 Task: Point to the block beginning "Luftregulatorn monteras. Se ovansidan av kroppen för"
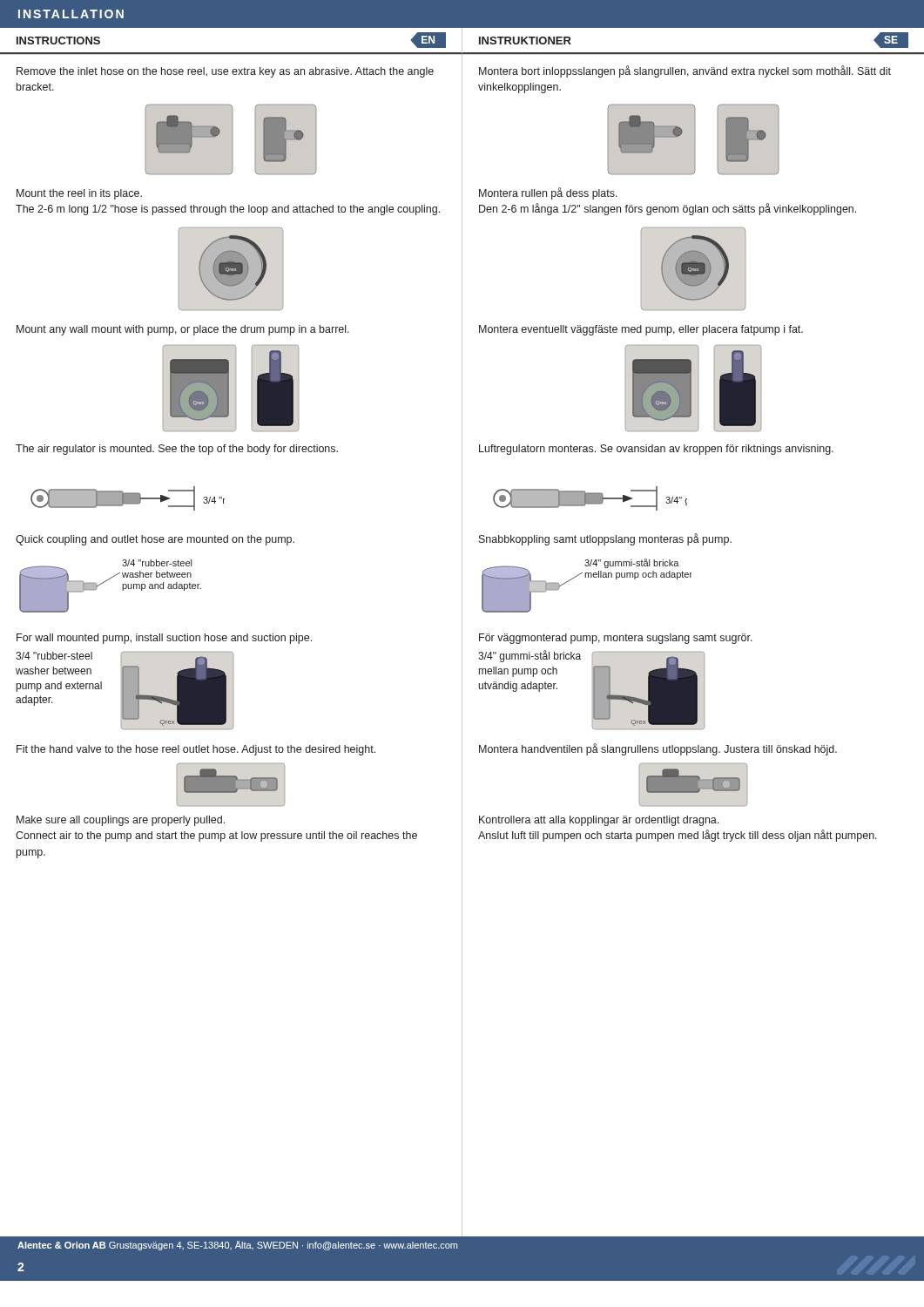click(656, 448)
